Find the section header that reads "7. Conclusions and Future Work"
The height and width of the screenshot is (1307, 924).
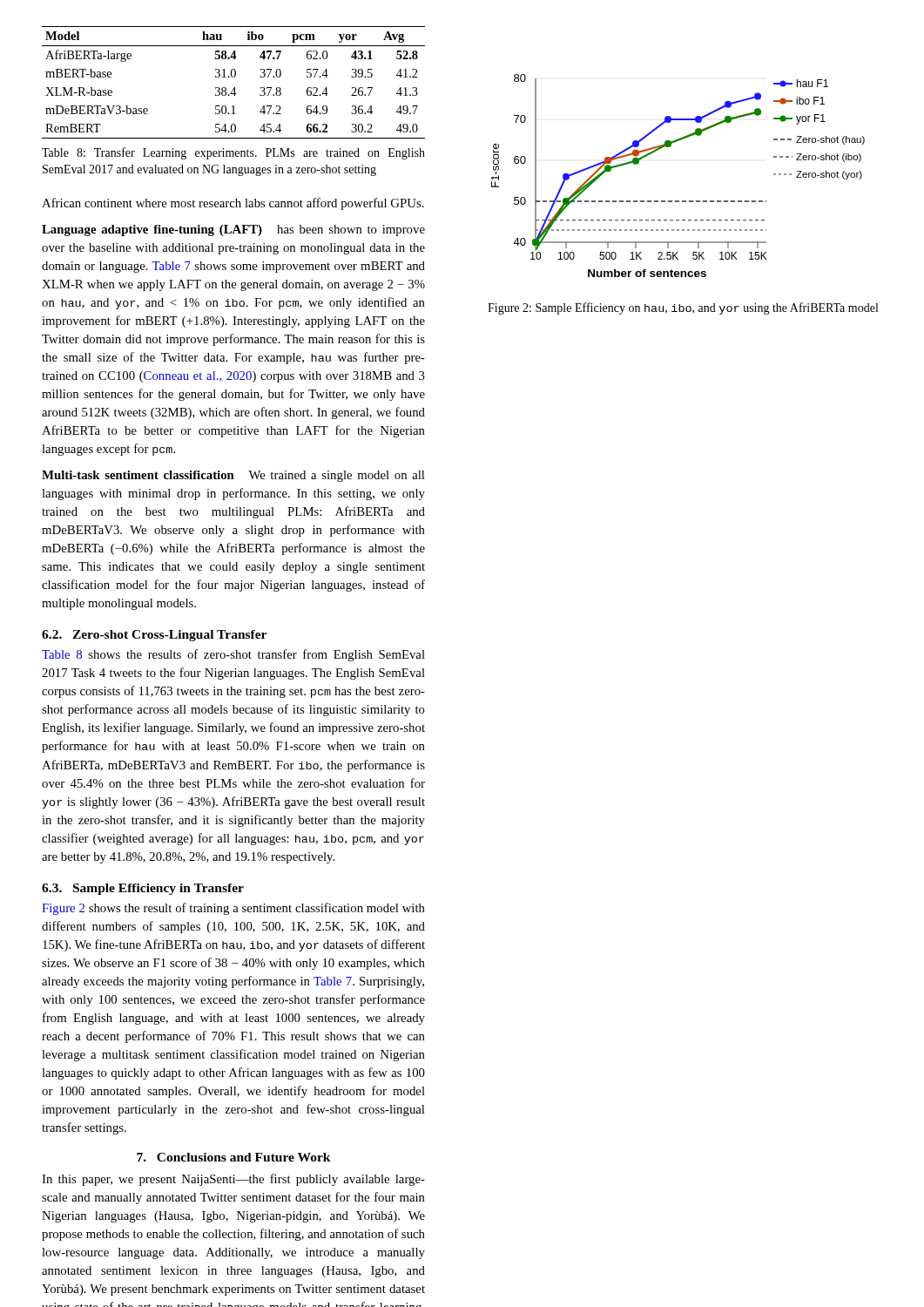tap(233, 1157)
